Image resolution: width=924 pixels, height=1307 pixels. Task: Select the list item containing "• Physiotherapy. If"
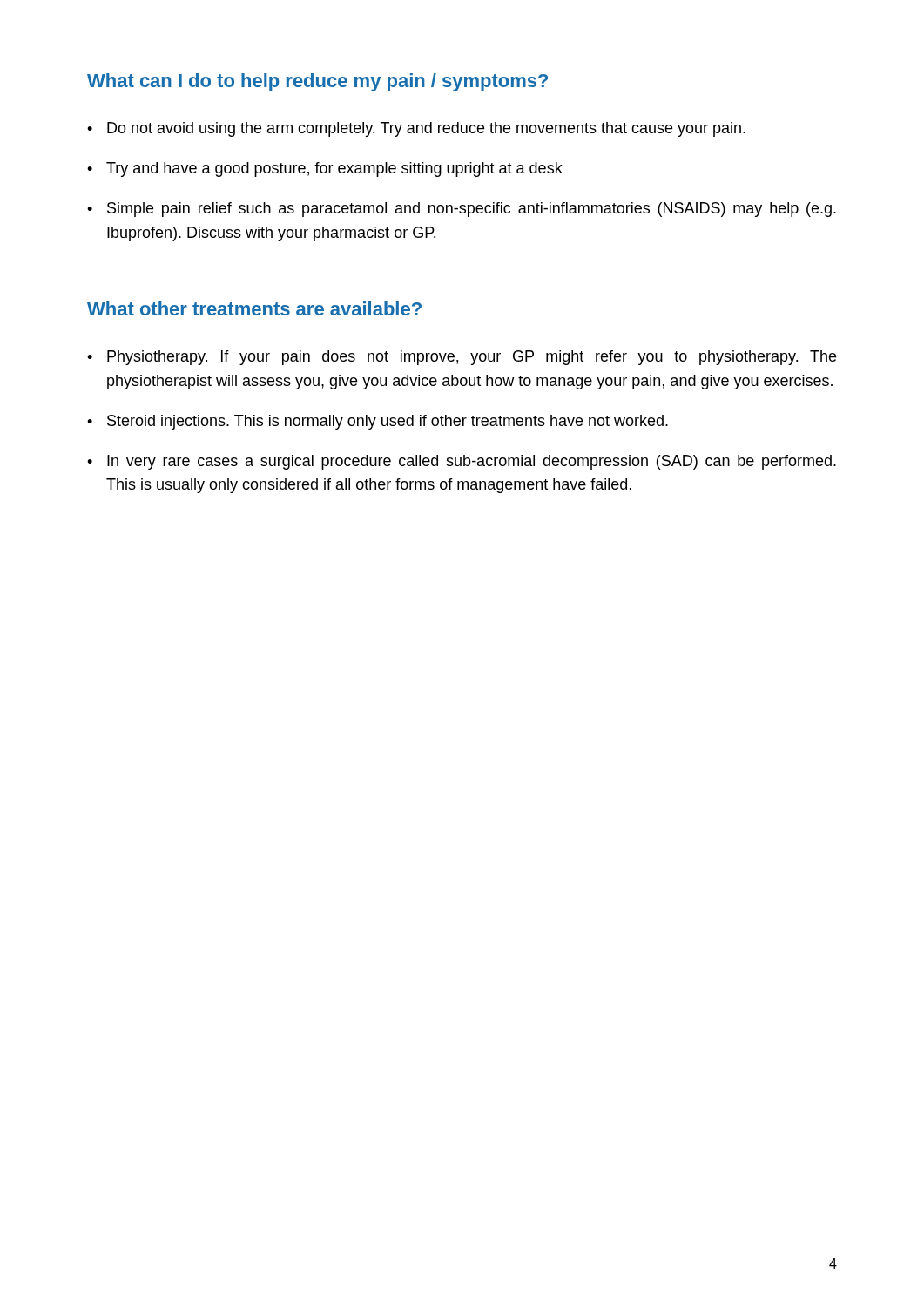(462, 369)
